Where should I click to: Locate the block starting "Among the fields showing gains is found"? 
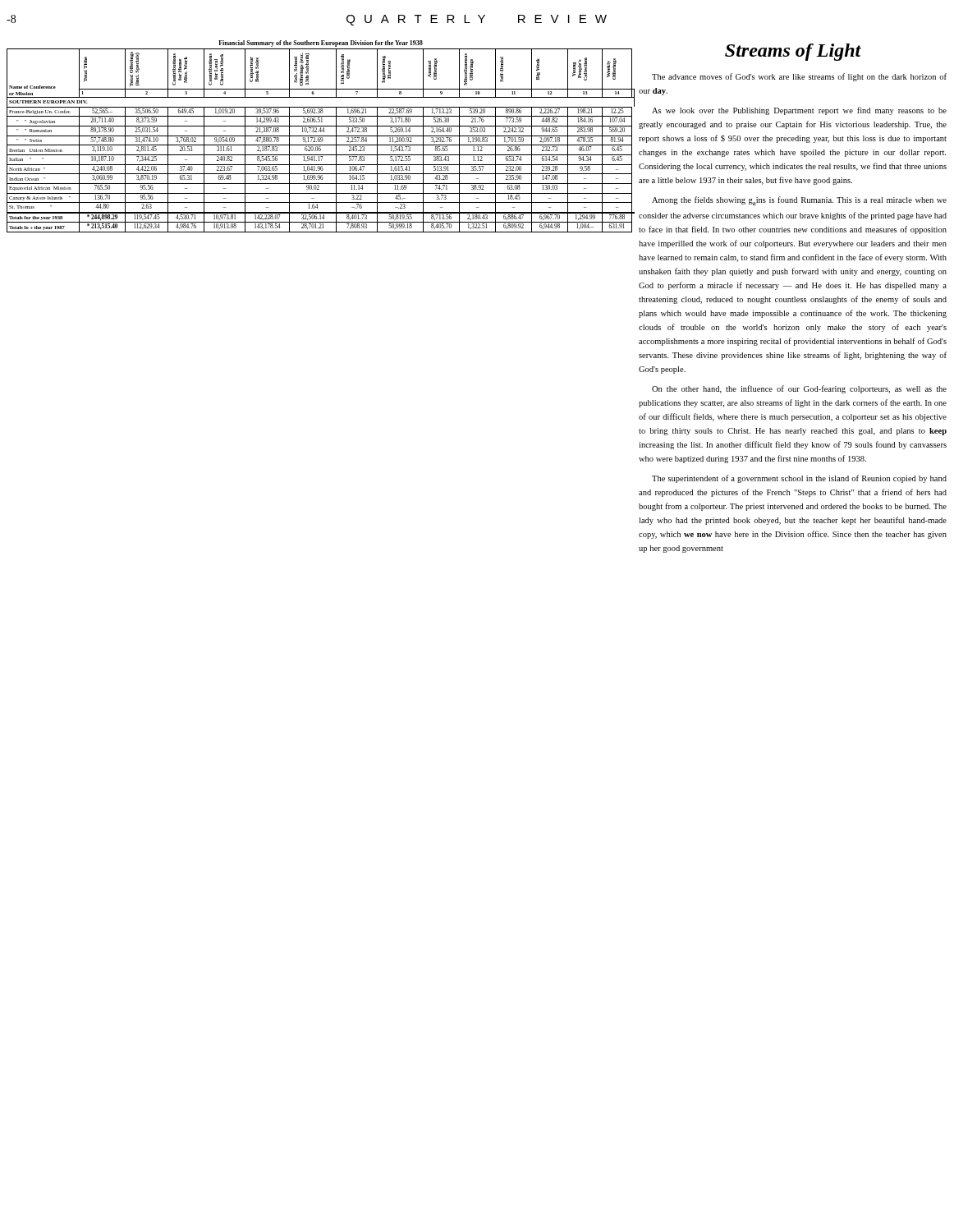793,285
